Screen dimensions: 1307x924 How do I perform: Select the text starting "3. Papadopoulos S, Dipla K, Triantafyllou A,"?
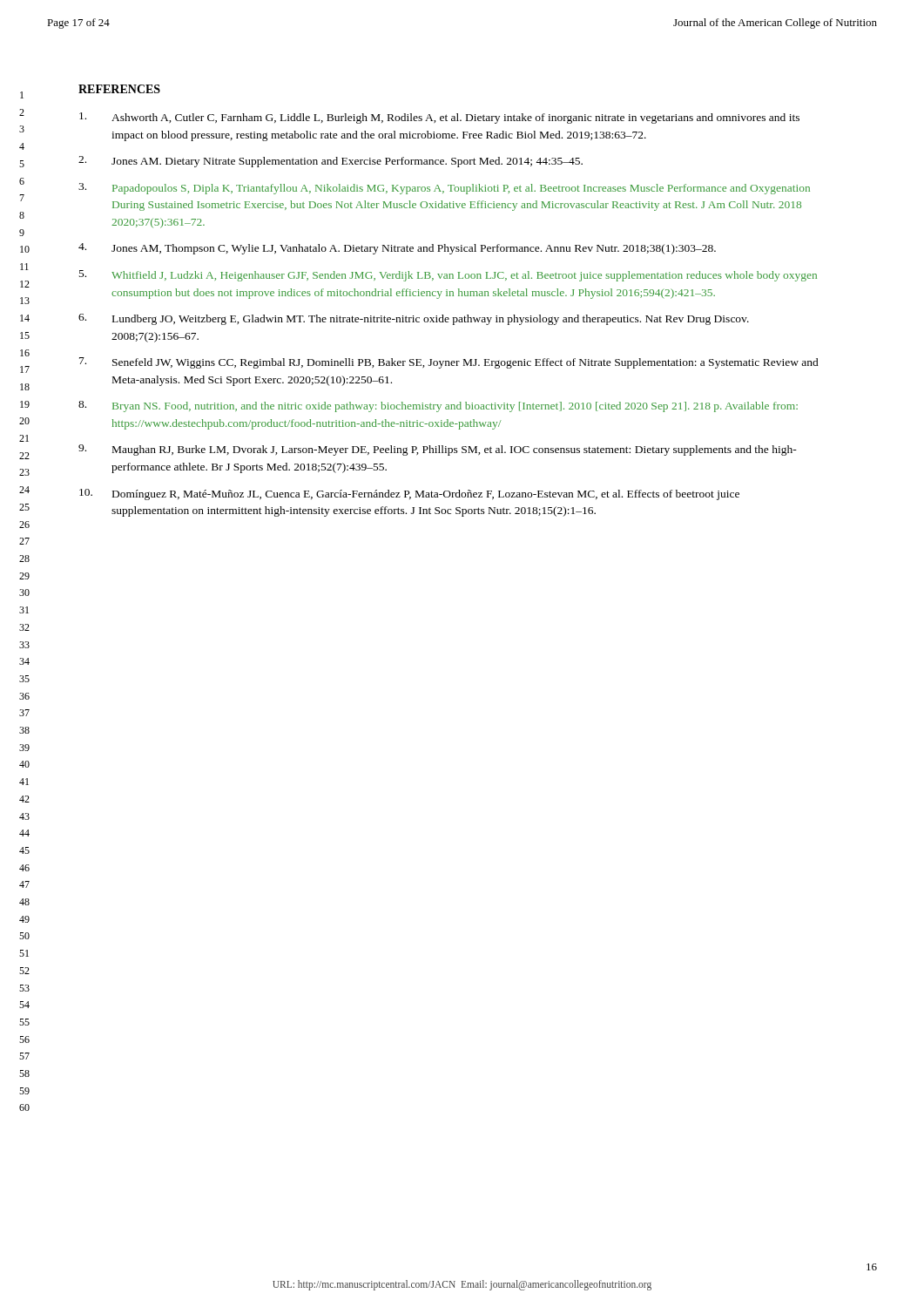pos(449,205)
